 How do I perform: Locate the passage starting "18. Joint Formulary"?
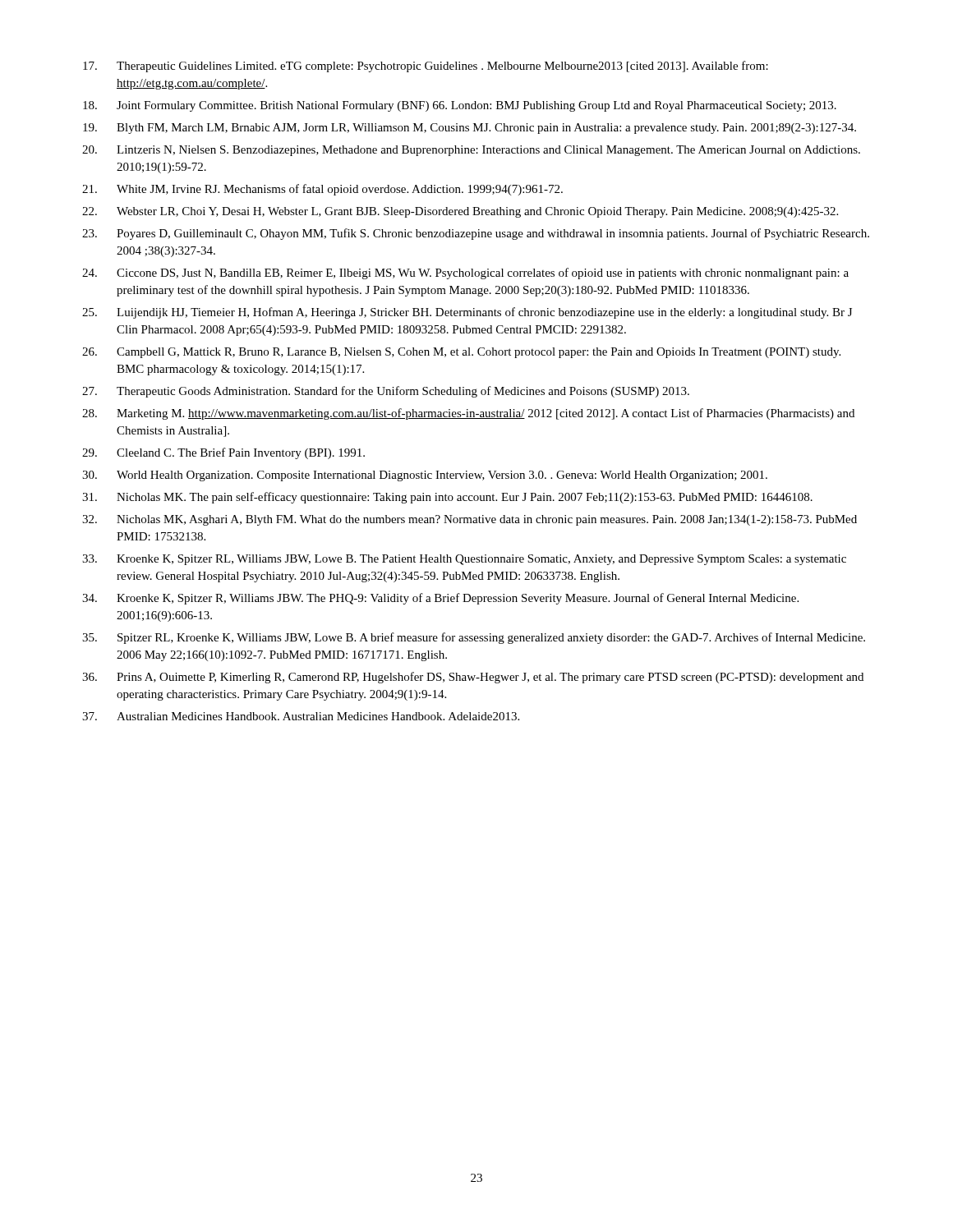click(476, 106)
